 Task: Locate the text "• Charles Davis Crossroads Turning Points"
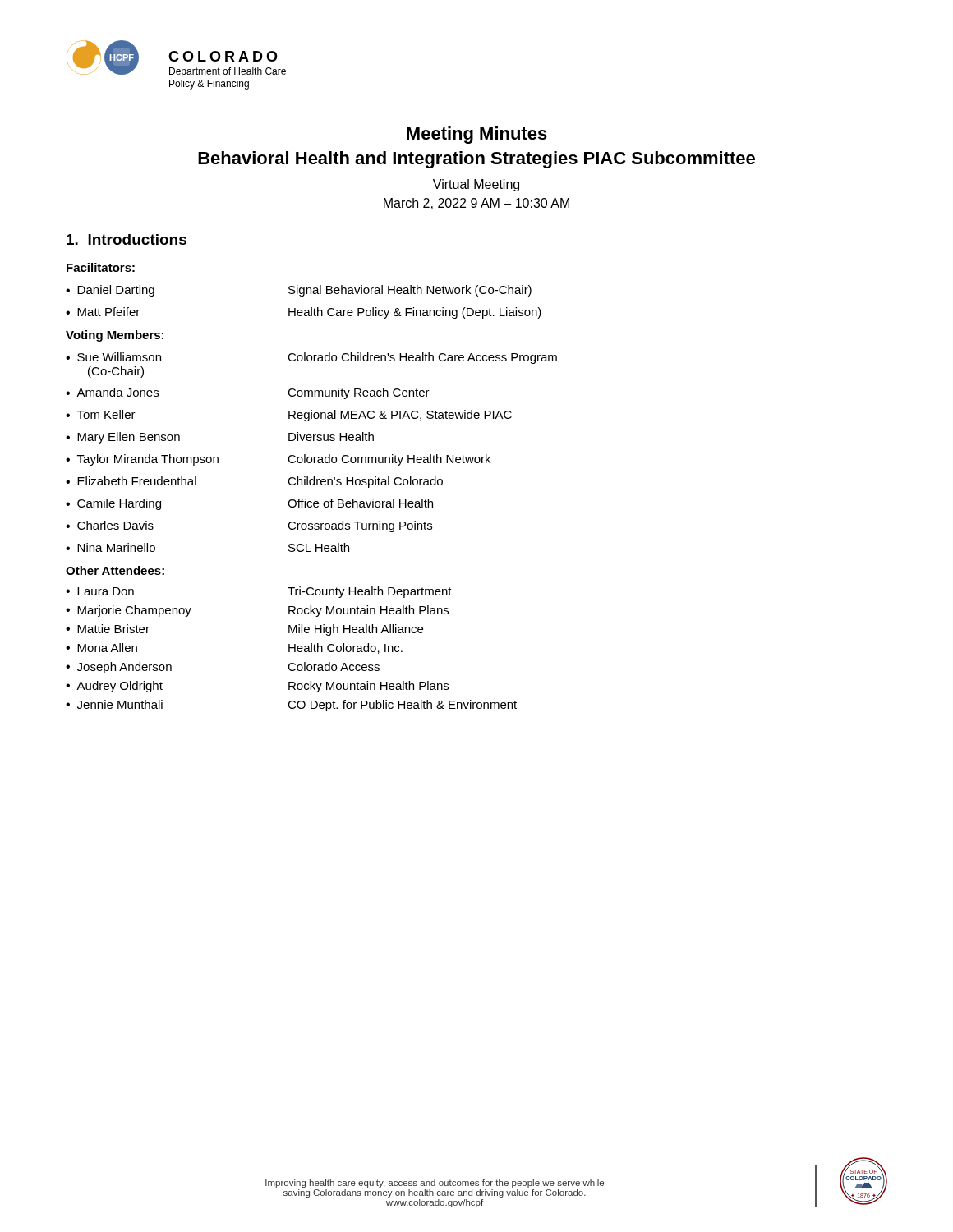point(110,526)
